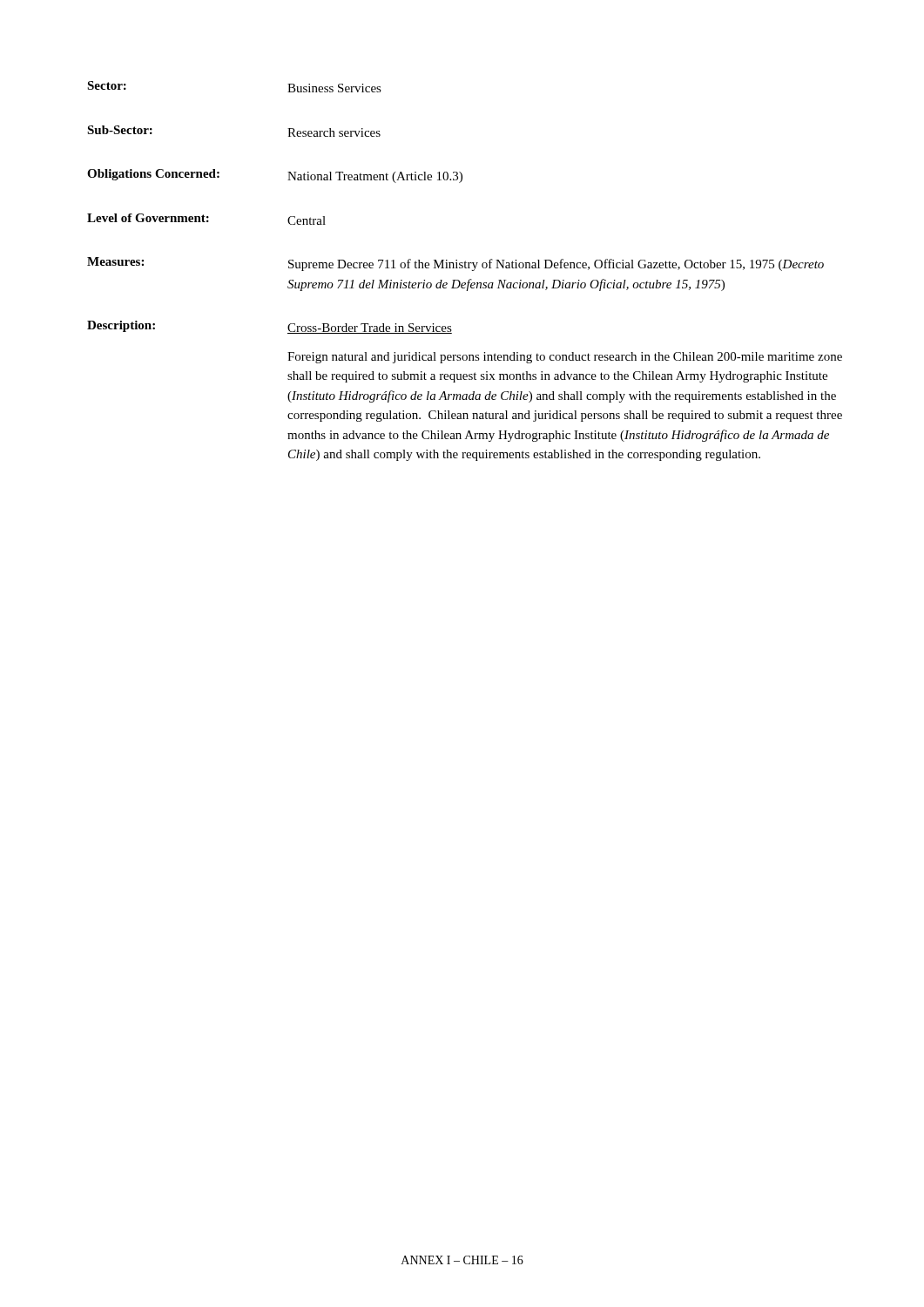This screenshot has height=1307, width=924.
Task: Point to the block beginning "Measures: Supreme Decree 711 of the Ministry"
Action: tap(466, 274)
